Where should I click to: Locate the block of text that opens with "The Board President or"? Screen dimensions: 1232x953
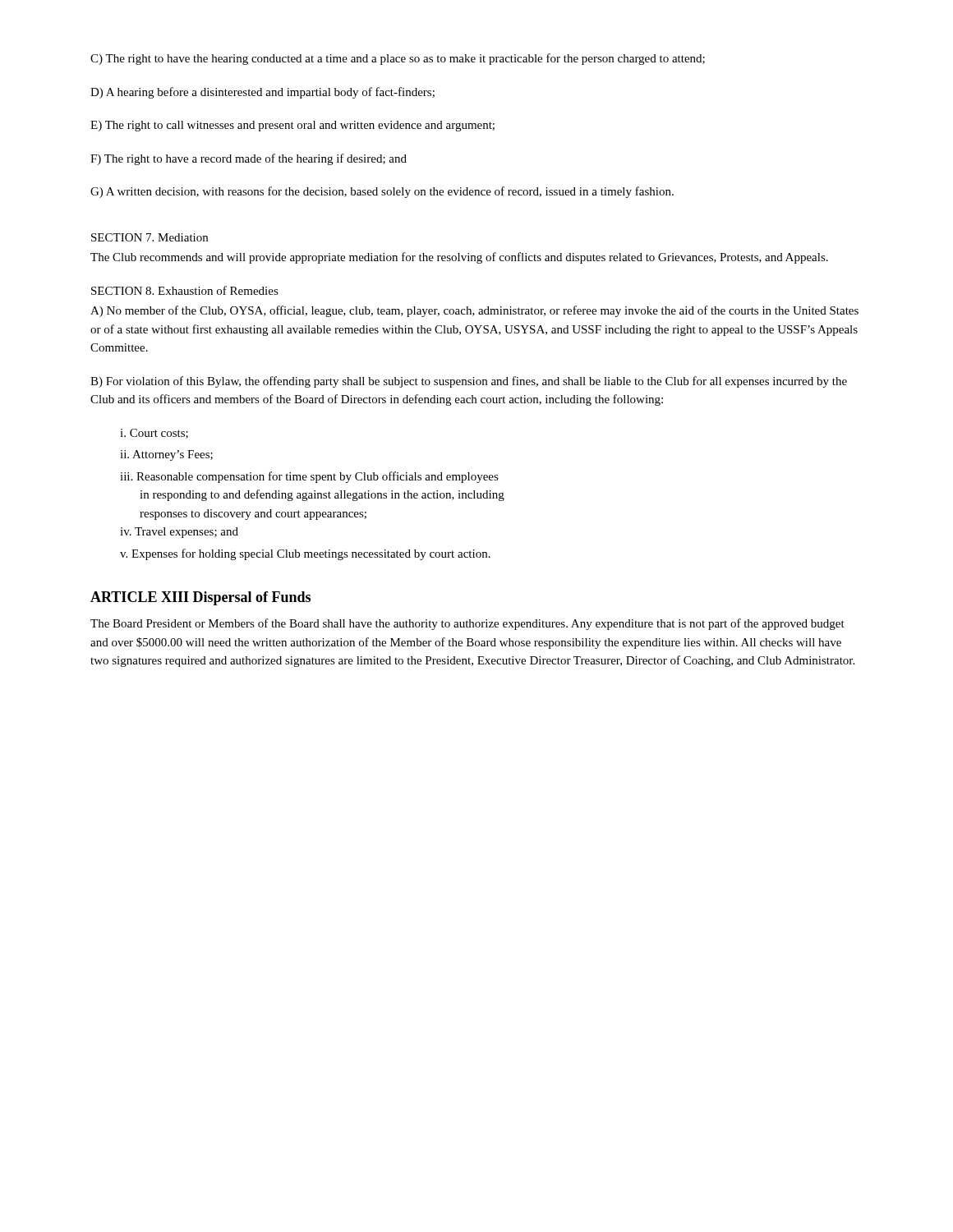coord(473,642)
